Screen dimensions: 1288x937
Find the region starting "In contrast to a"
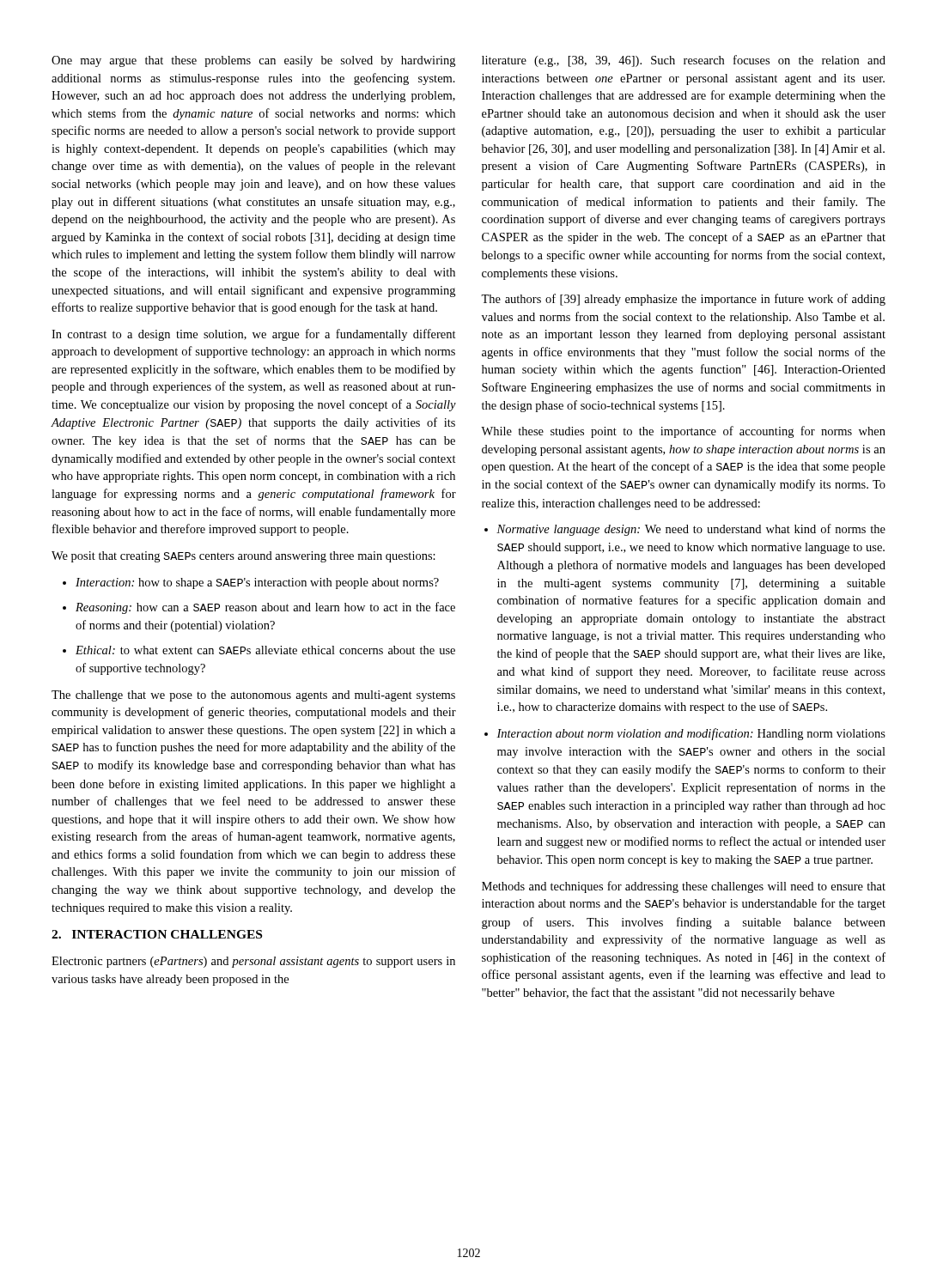[254, 432]
